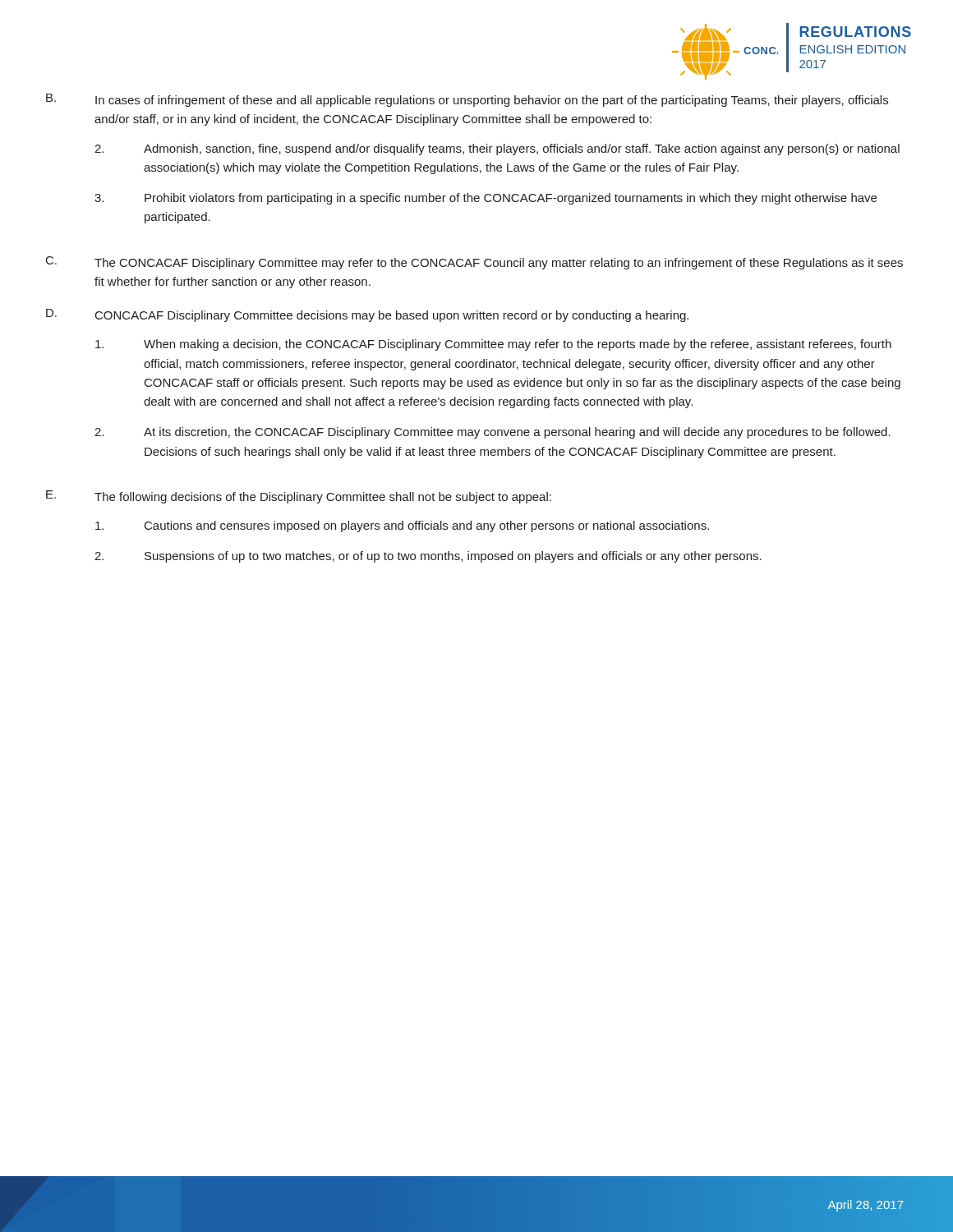Find the region starting "Cautions and censures imposed on"

click(499, 525)
